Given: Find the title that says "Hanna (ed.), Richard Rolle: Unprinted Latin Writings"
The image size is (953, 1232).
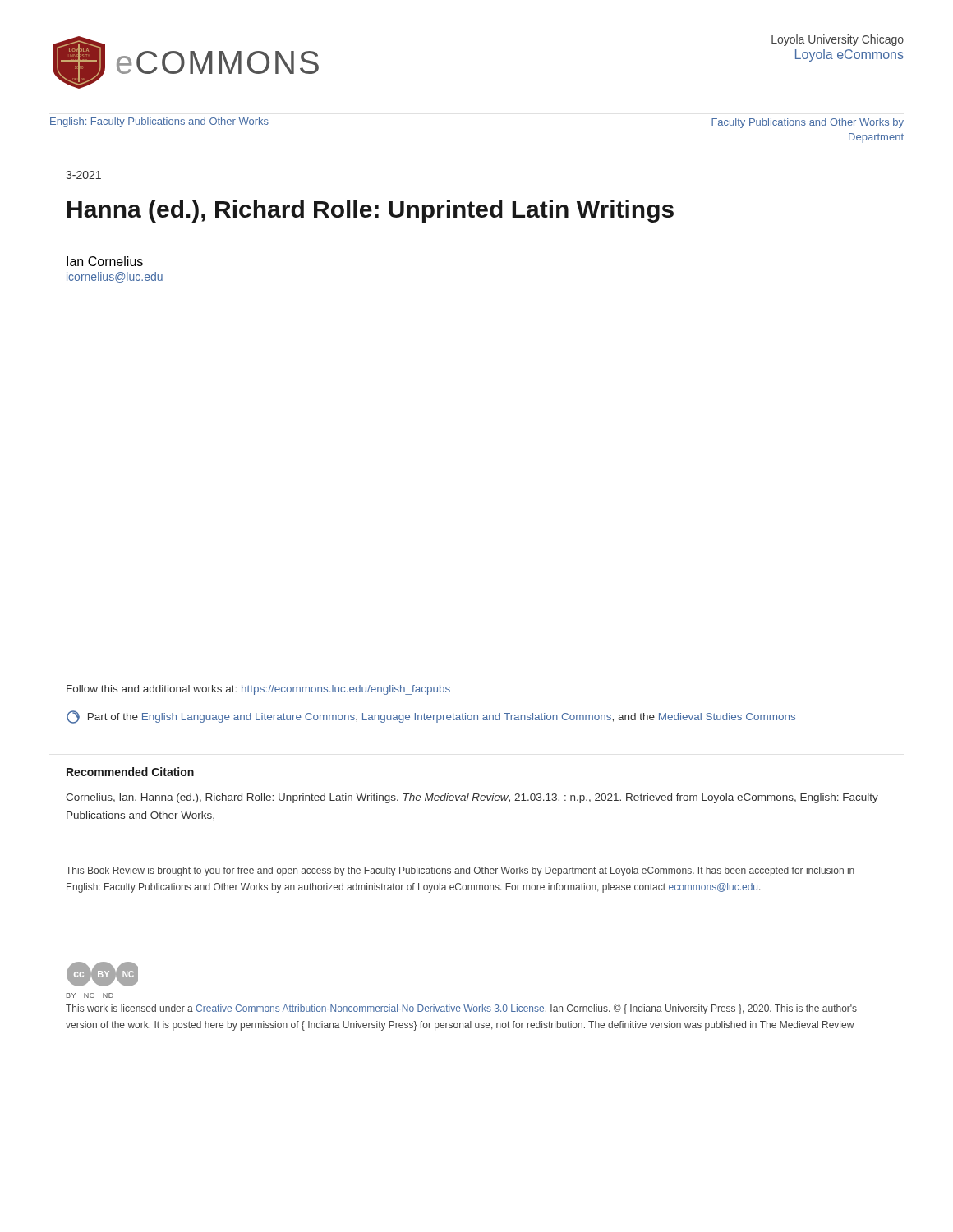Looking at the screenshot, I should point(370,209).
